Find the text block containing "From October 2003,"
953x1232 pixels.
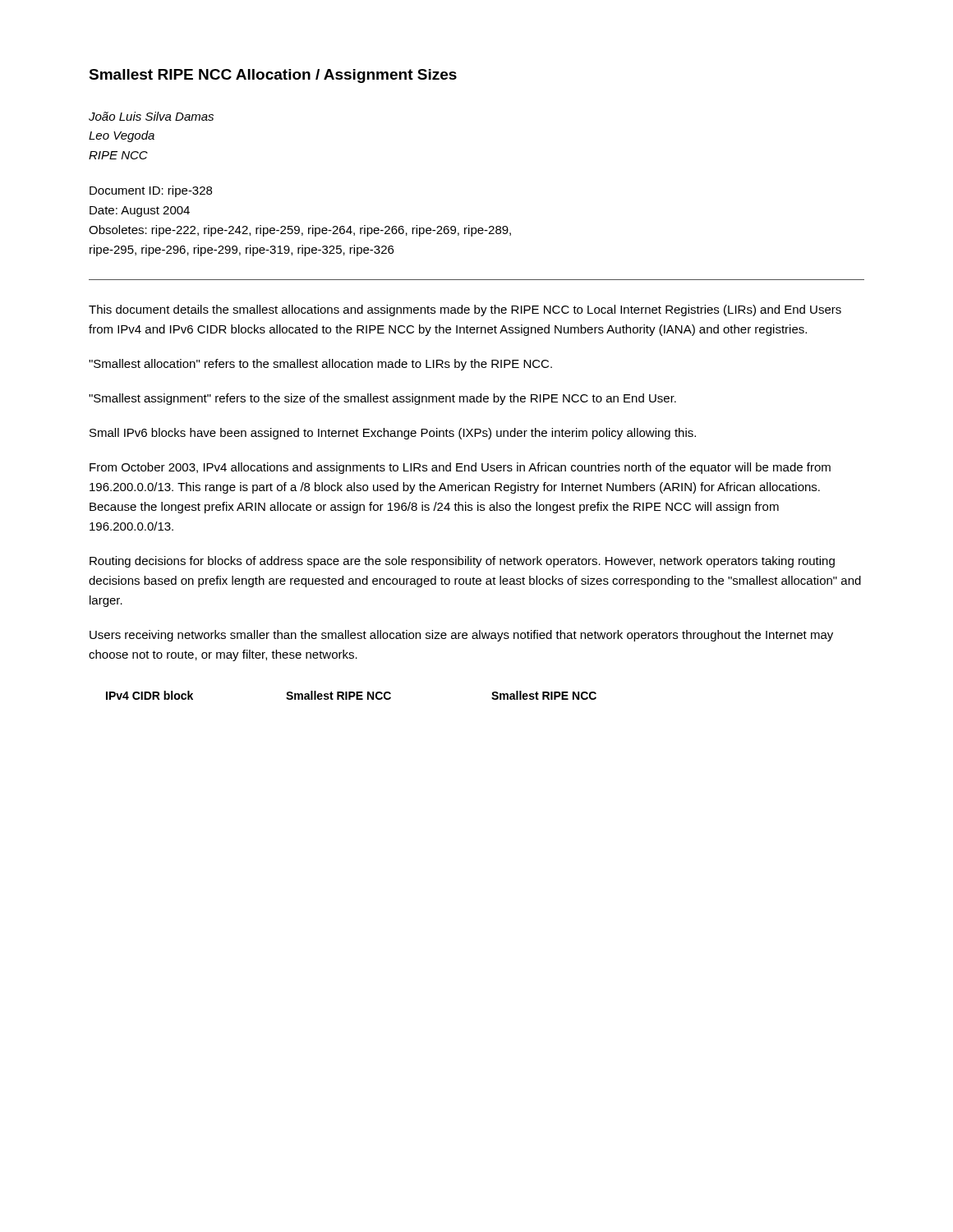coord(460,496)
